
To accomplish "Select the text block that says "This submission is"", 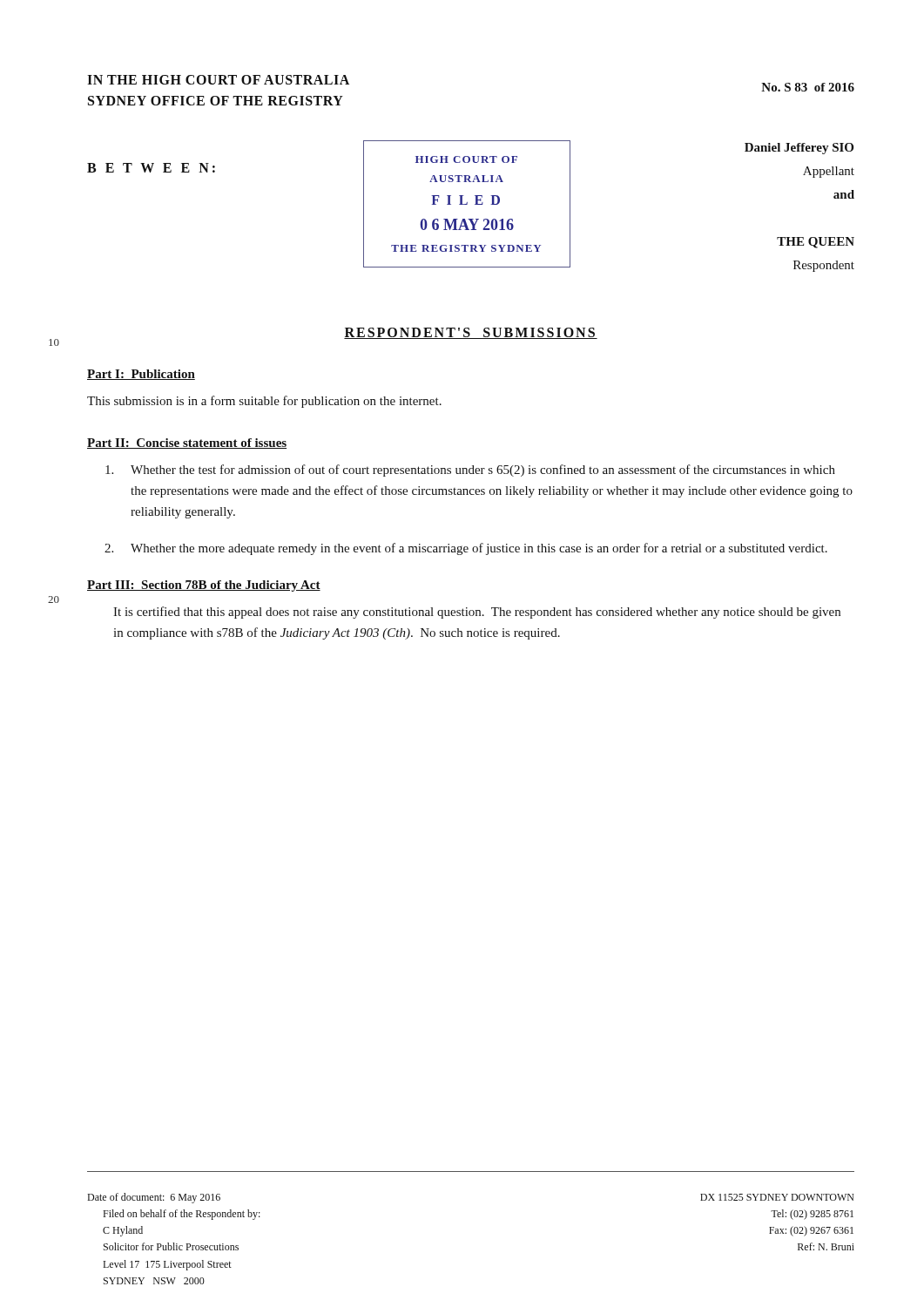I will pyautogui.click(x=265, y=401).
